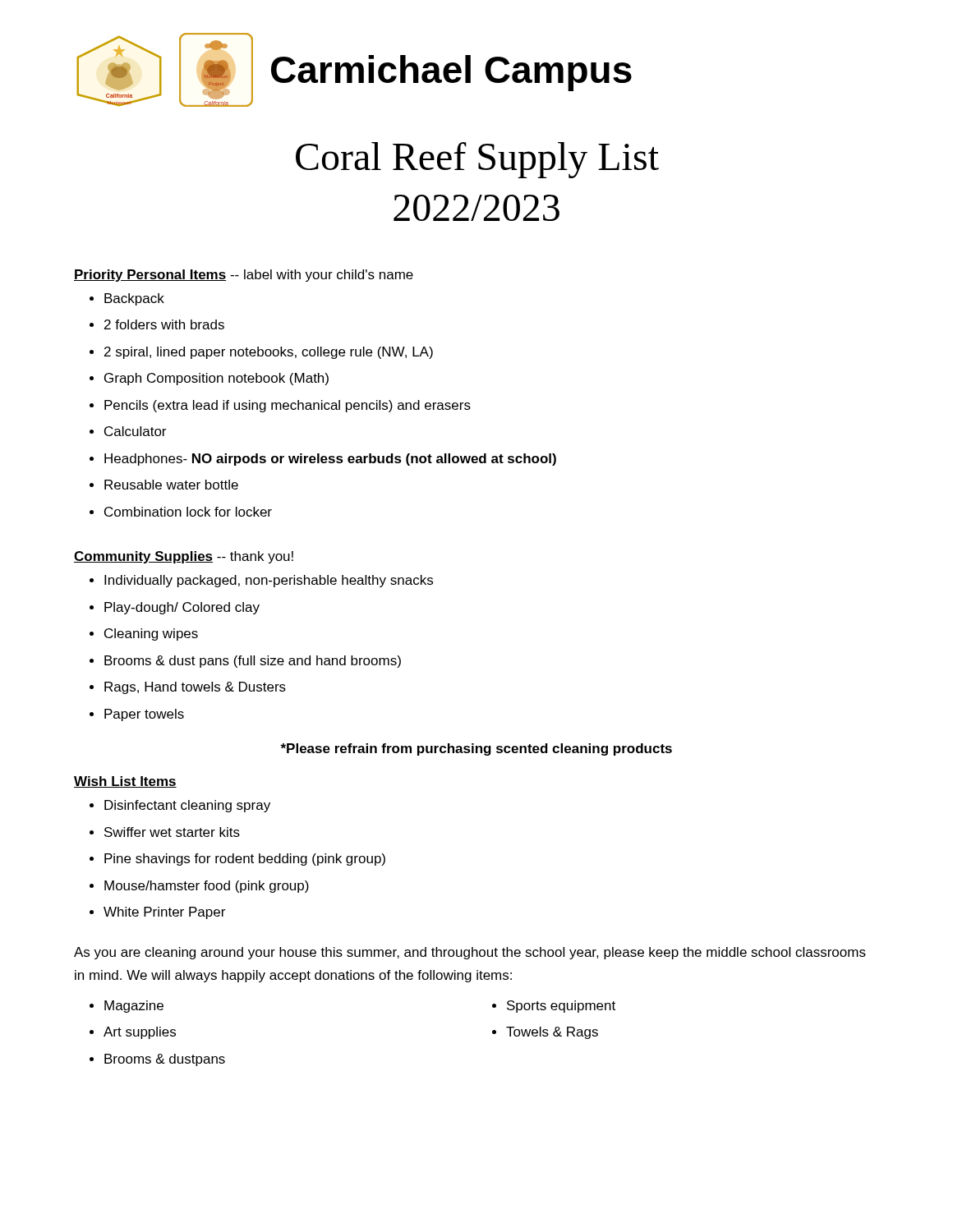Navigate to the text starting "Brooms & dustpans"

157,1060
